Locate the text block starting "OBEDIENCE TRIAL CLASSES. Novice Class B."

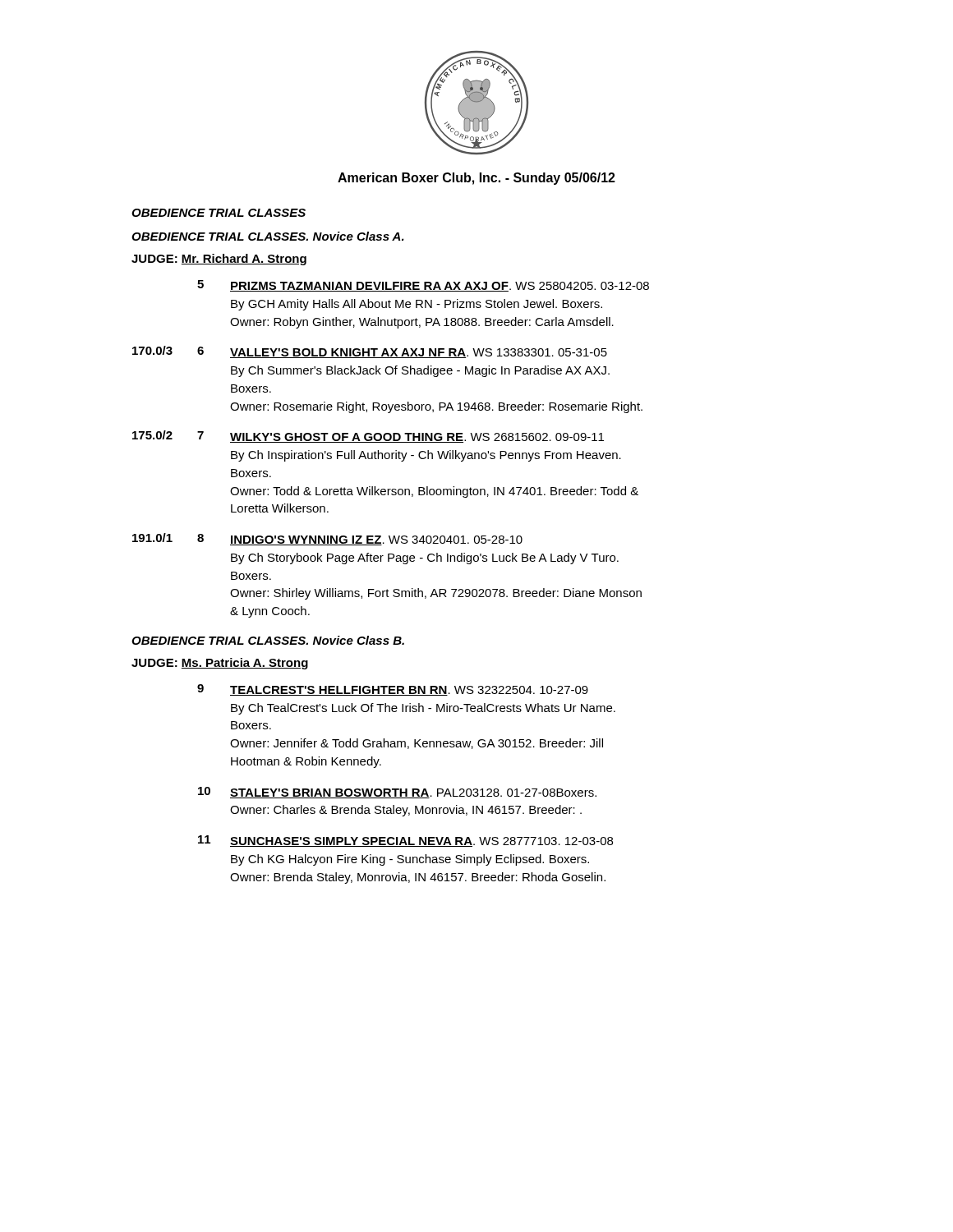[x=268, y=640]
